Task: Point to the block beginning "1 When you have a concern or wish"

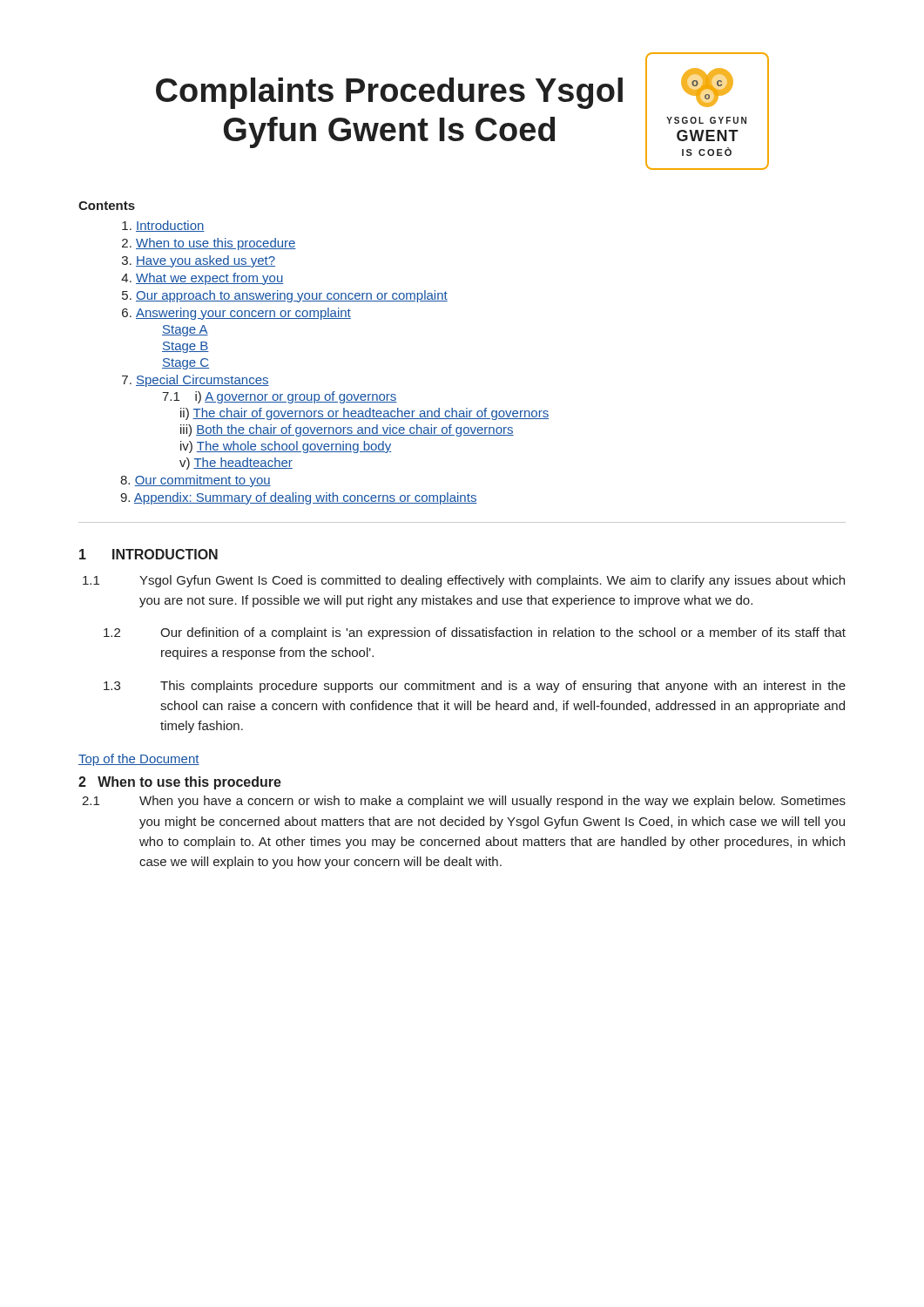Action: pos(462,831)
